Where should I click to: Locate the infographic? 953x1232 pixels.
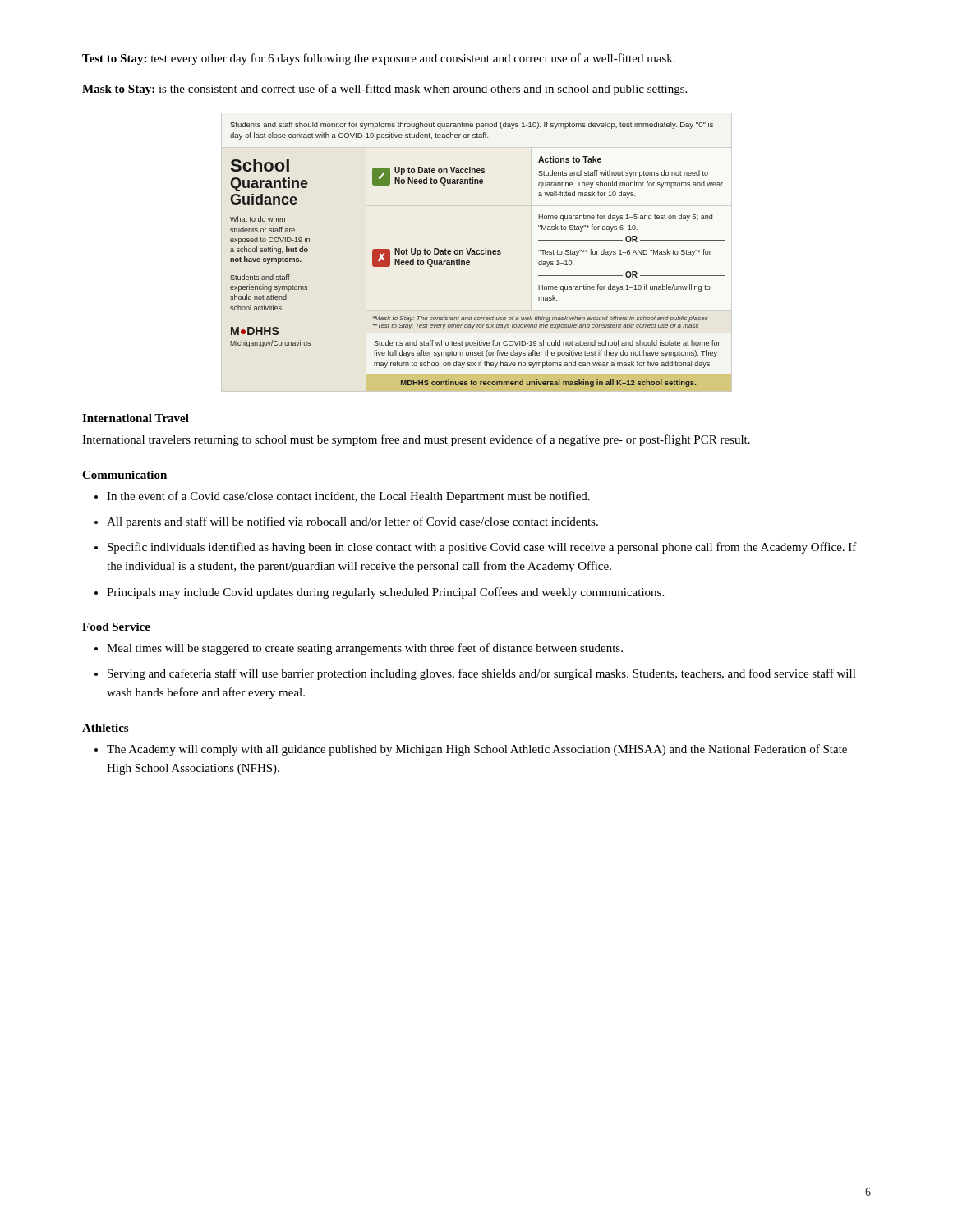click(476, 252)
